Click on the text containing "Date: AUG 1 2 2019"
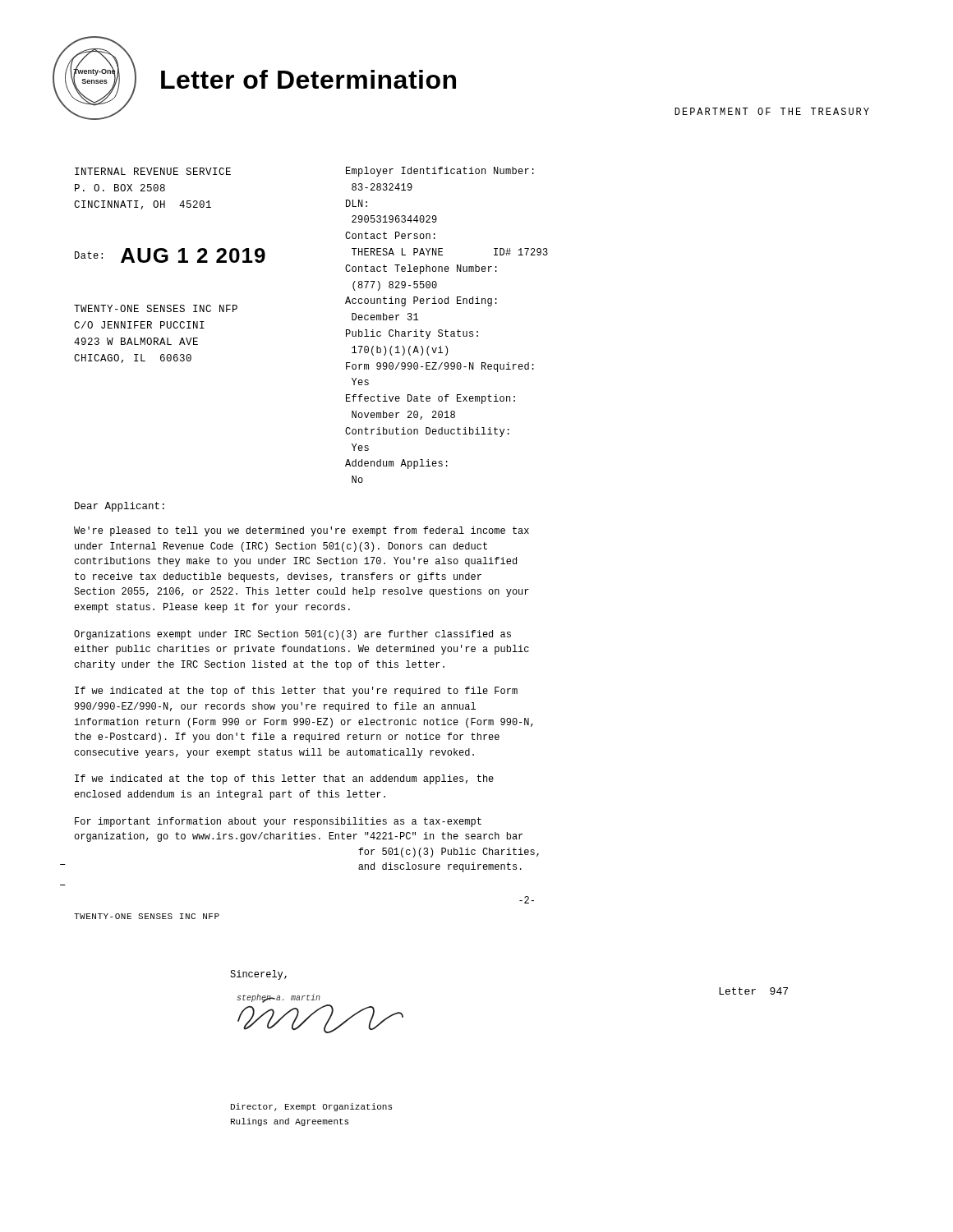 (x=170, y=256)
